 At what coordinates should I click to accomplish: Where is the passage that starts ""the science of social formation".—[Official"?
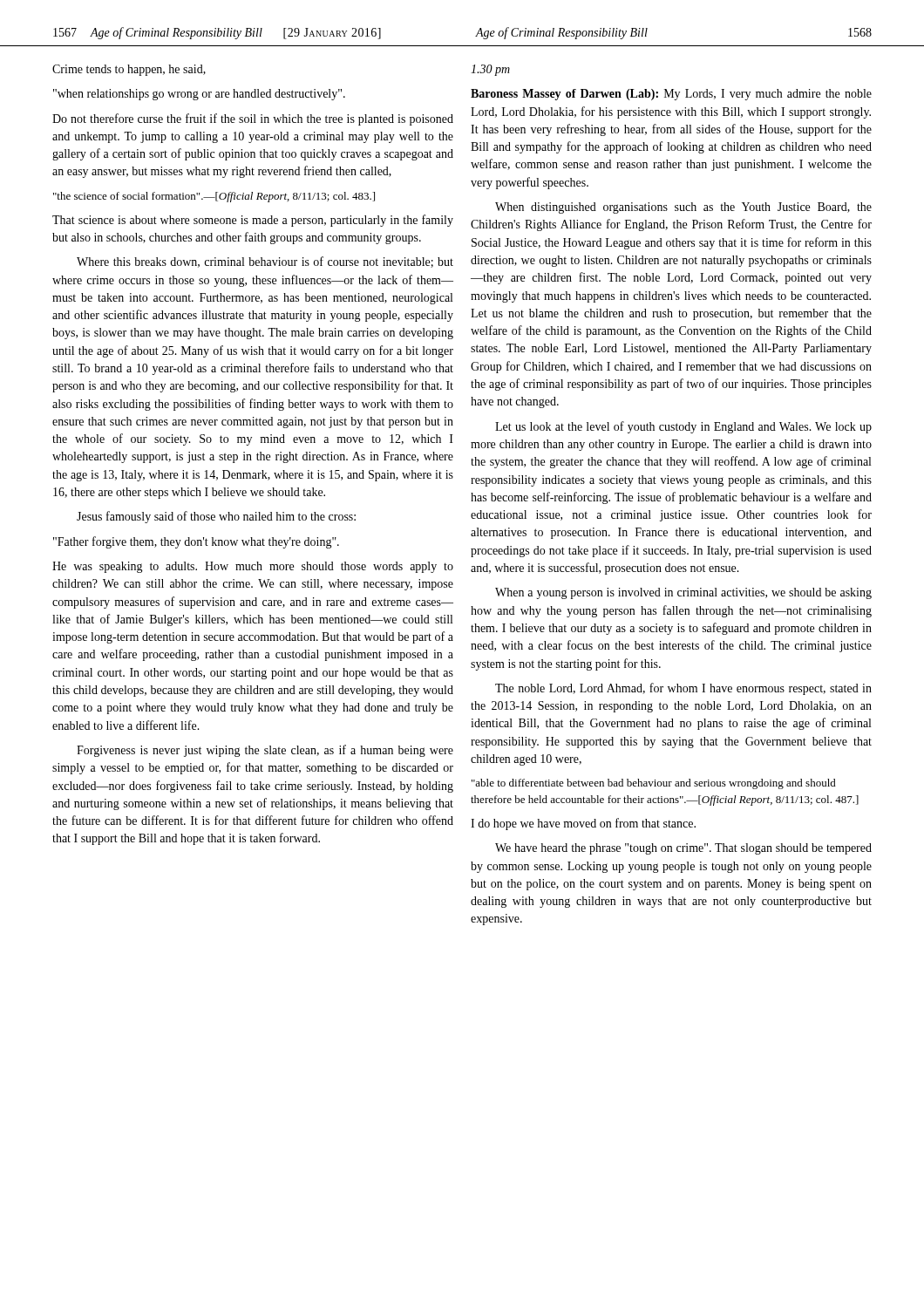pyautogui.click(x=253, y=196)
